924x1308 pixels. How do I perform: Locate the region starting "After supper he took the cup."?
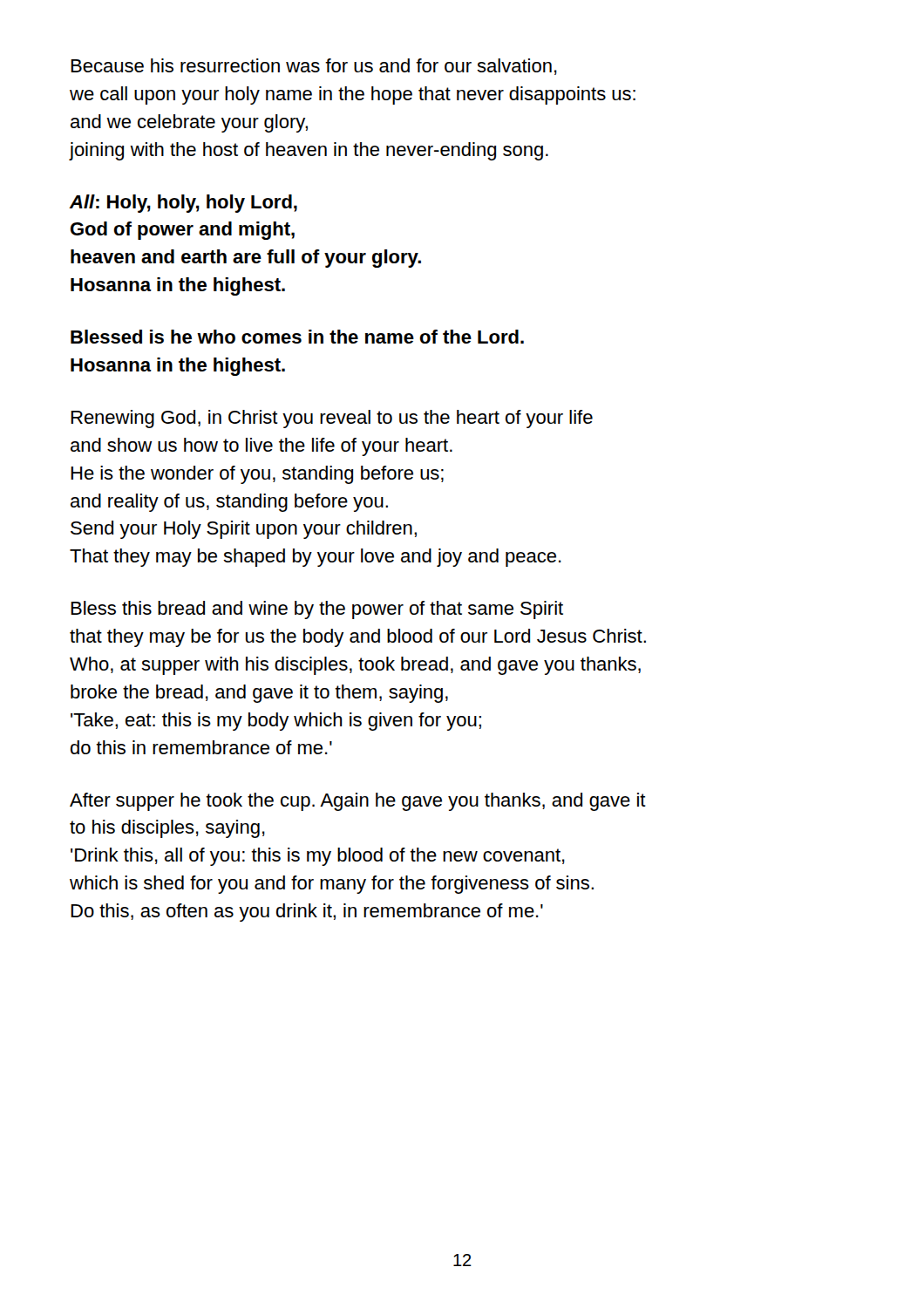pos(358,855)
